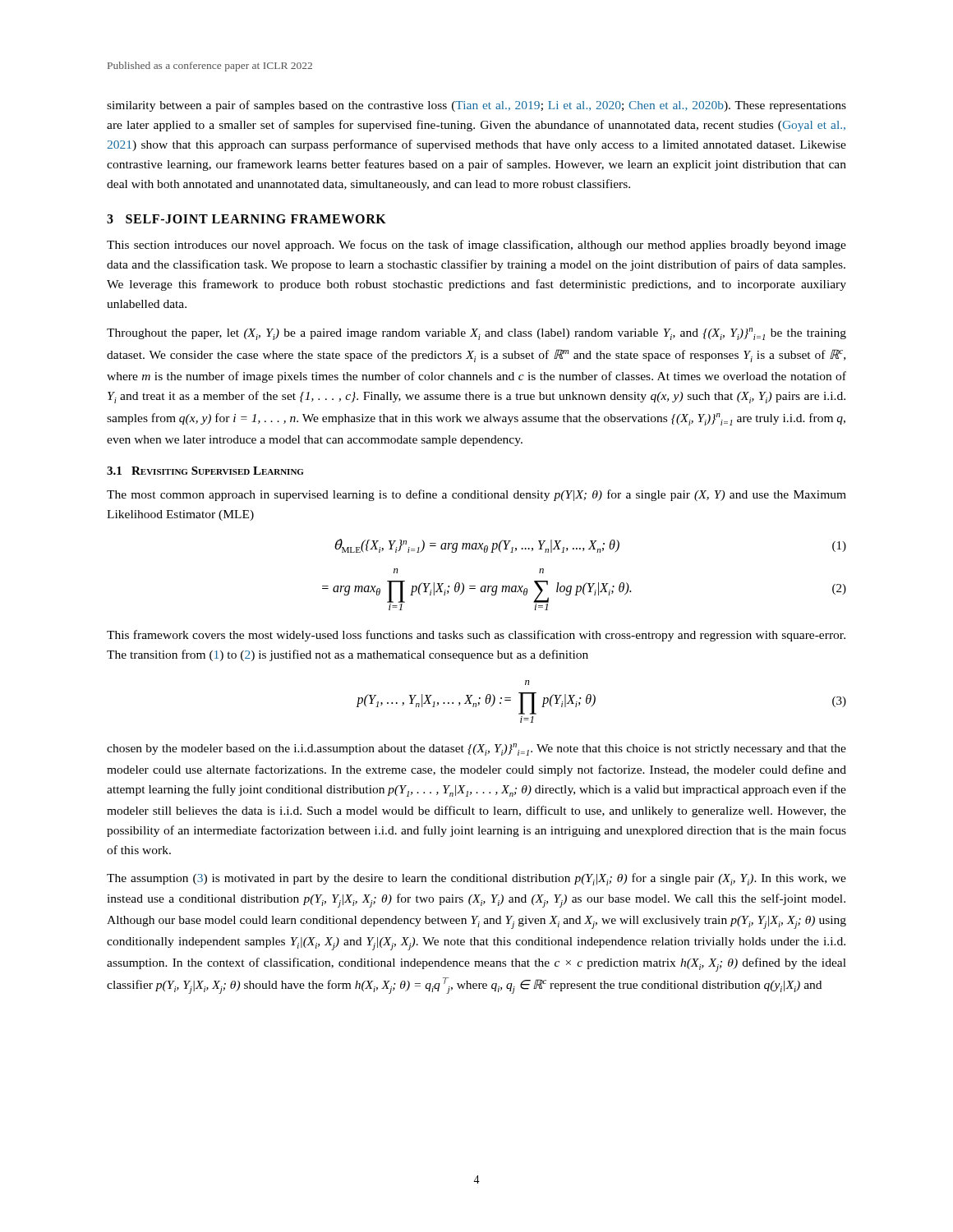Navigate to the text block starting "Throughout the paper,"
The width and height of the screenshot is (953, 1232).
[x=476, y=386]
